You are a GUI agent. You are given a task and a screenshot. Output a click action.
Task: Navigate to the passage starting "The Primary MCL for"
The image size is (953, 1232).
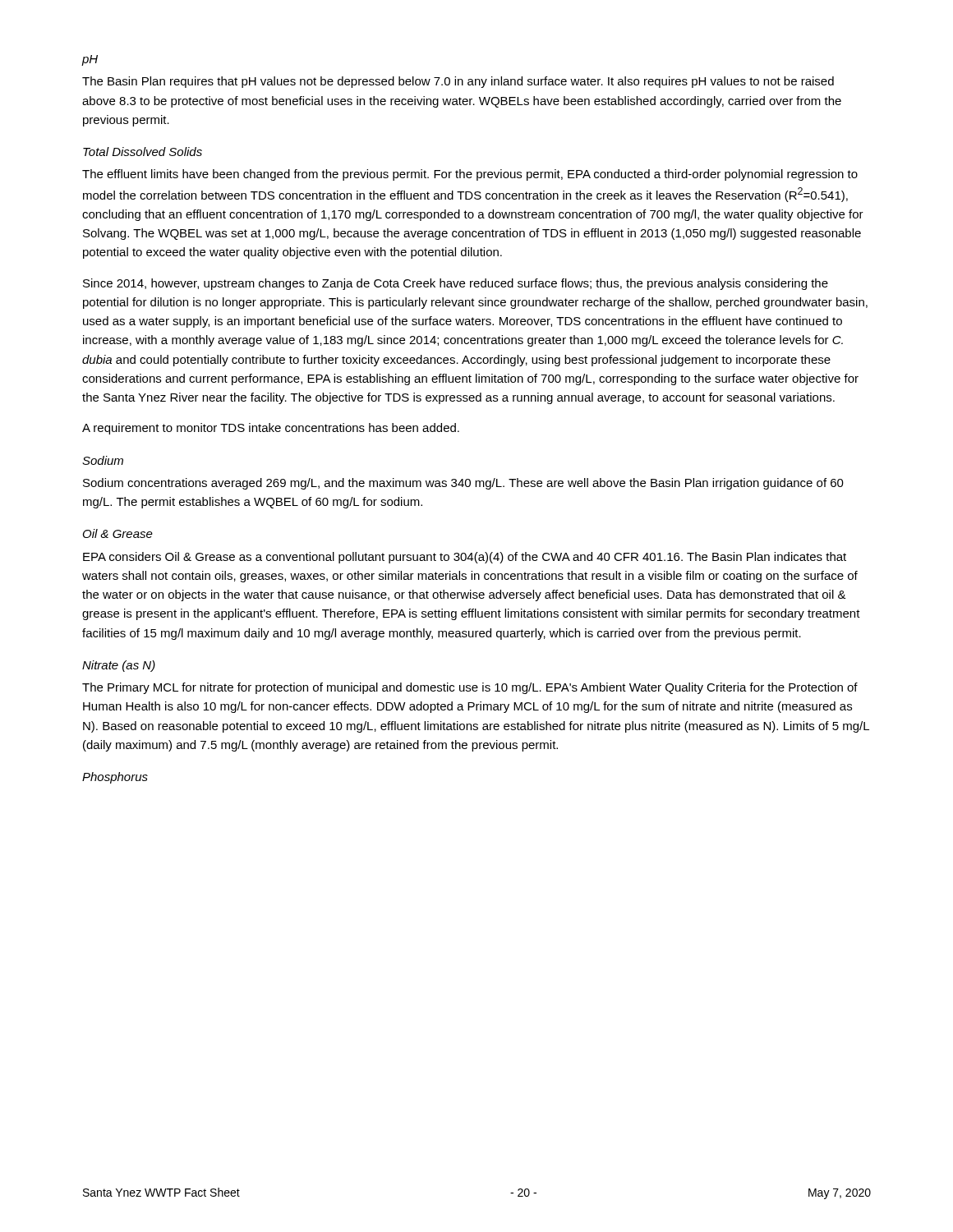[x=476, y=716]
